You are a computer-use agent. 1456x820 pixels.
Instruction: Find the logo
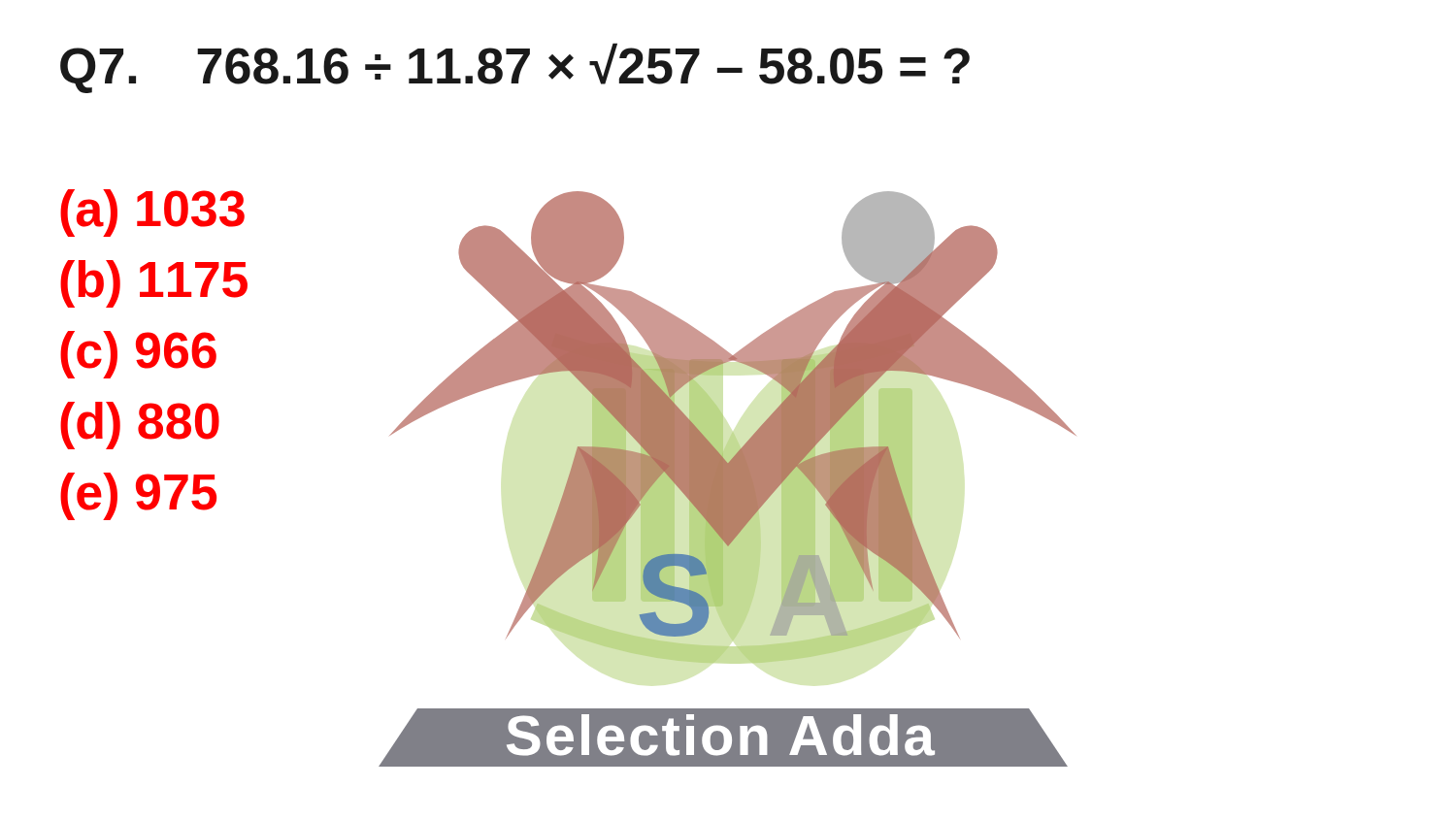[728, 437]
